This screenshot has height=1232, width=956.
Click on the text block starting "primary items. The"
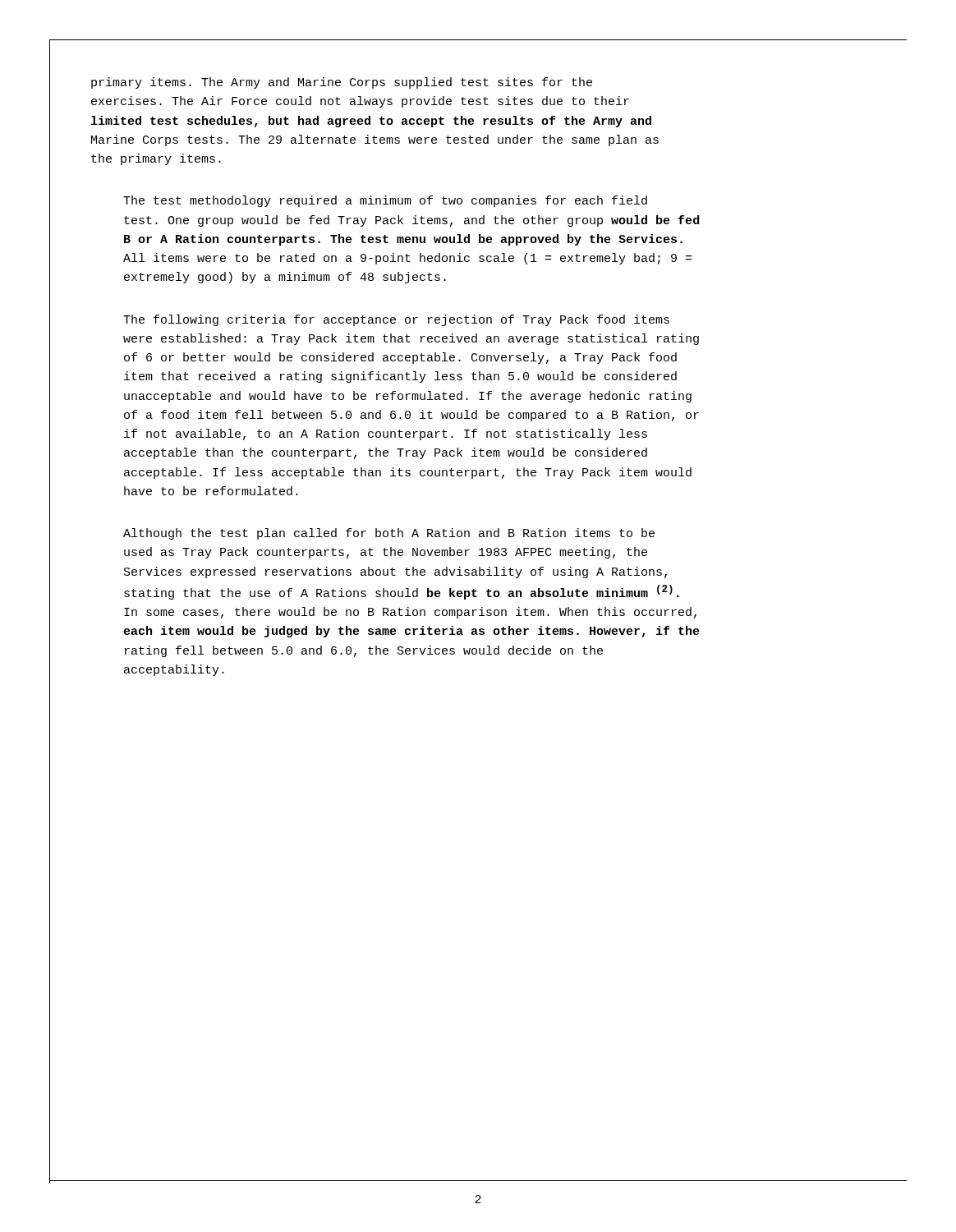[x=486, y=122]
